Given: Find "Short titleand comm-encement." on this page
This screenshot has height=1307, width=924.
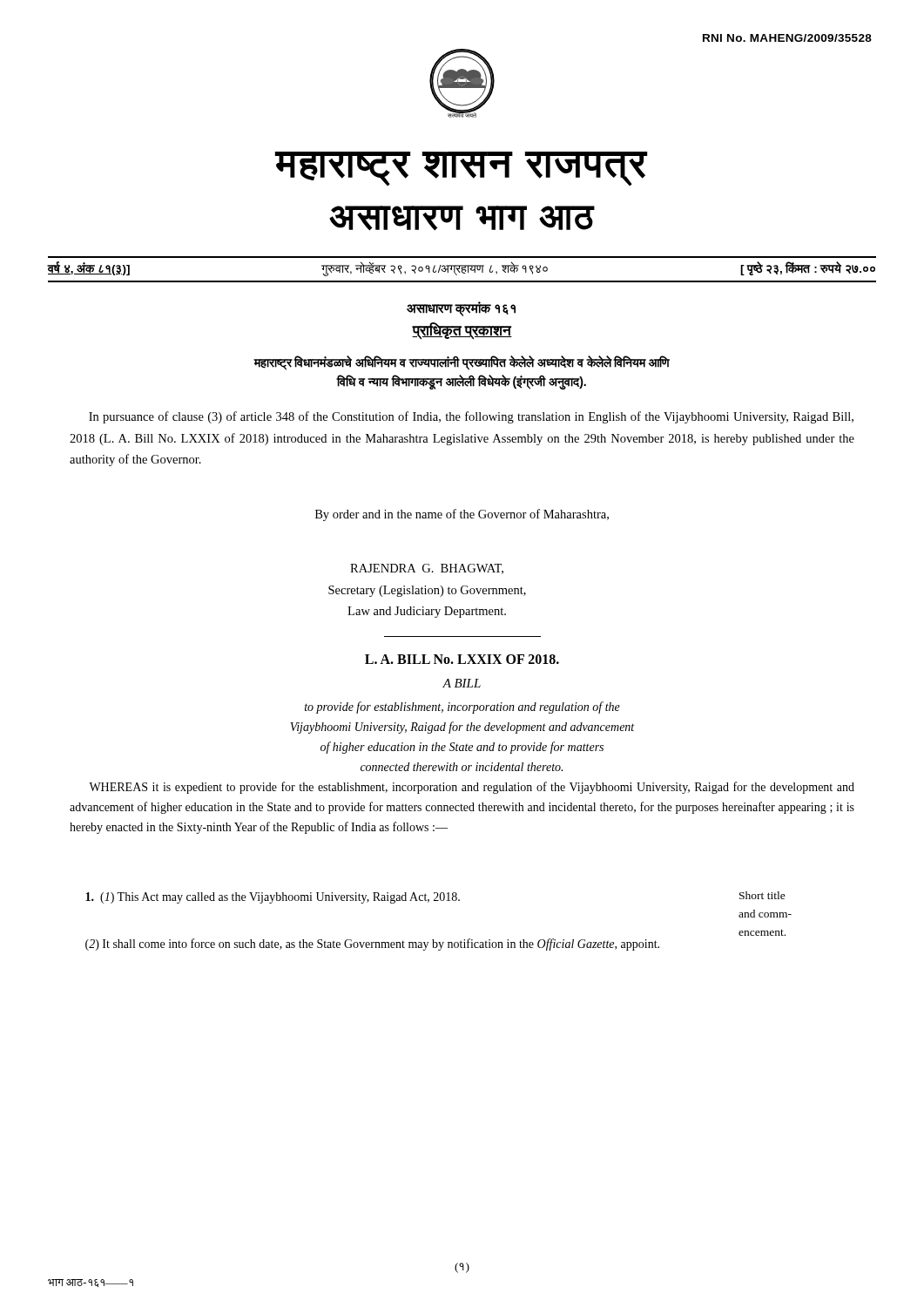Looking at the screenshot, I should tap(765, 914).
